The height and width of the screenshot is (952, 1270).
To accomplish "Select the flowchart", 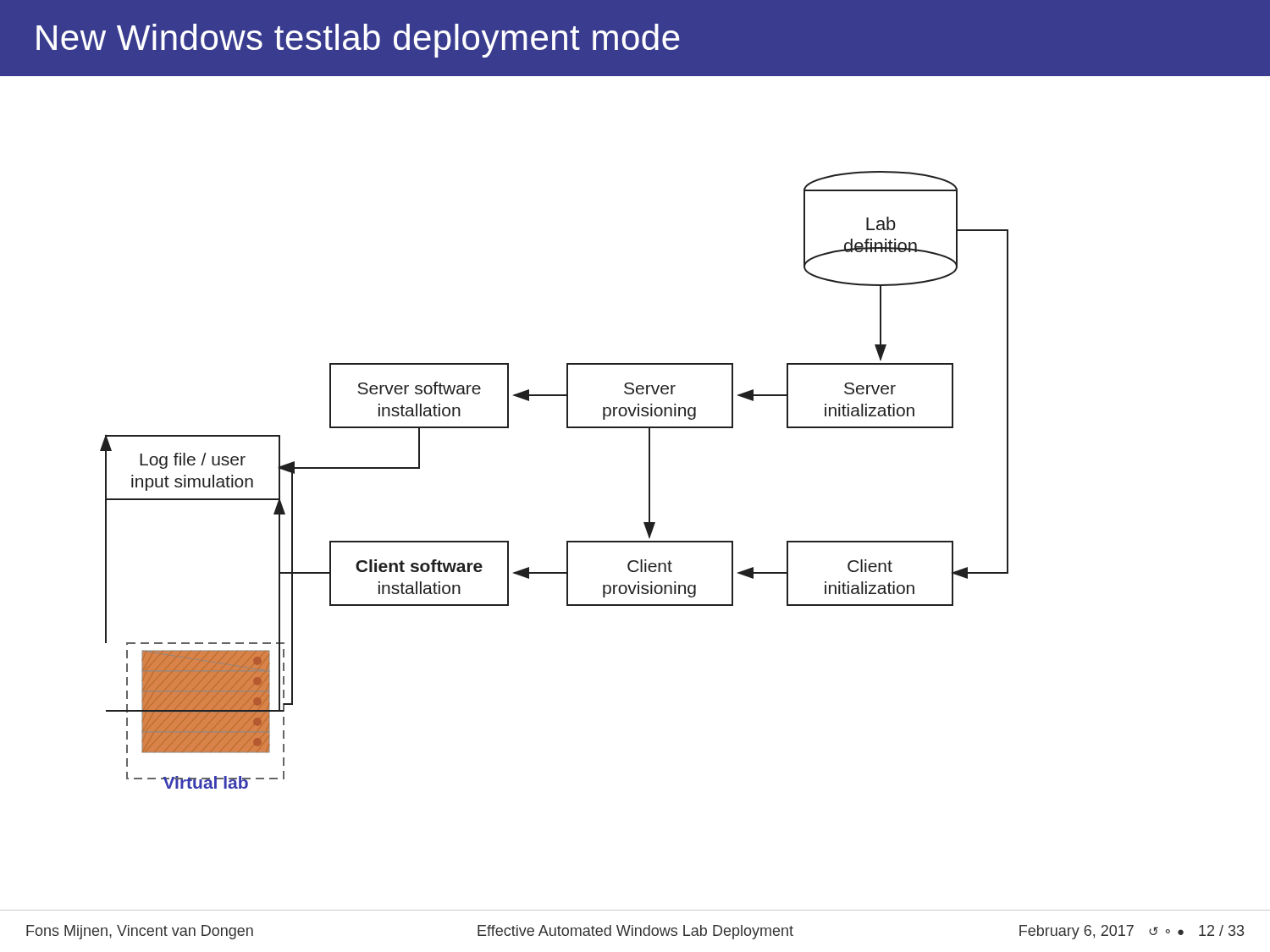I will (635, 470).
